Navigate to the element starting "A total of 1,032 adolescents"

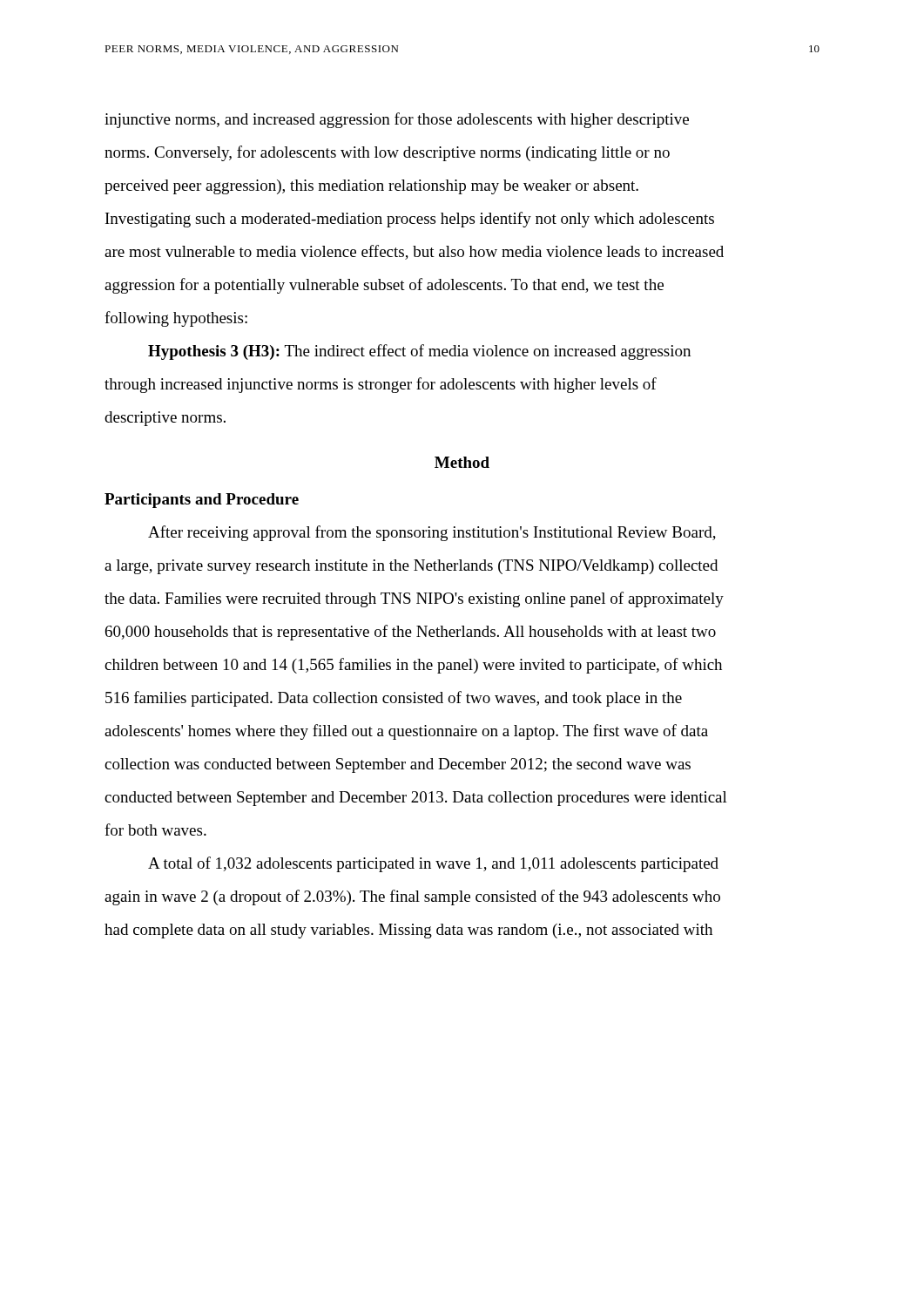click(462, 897)
